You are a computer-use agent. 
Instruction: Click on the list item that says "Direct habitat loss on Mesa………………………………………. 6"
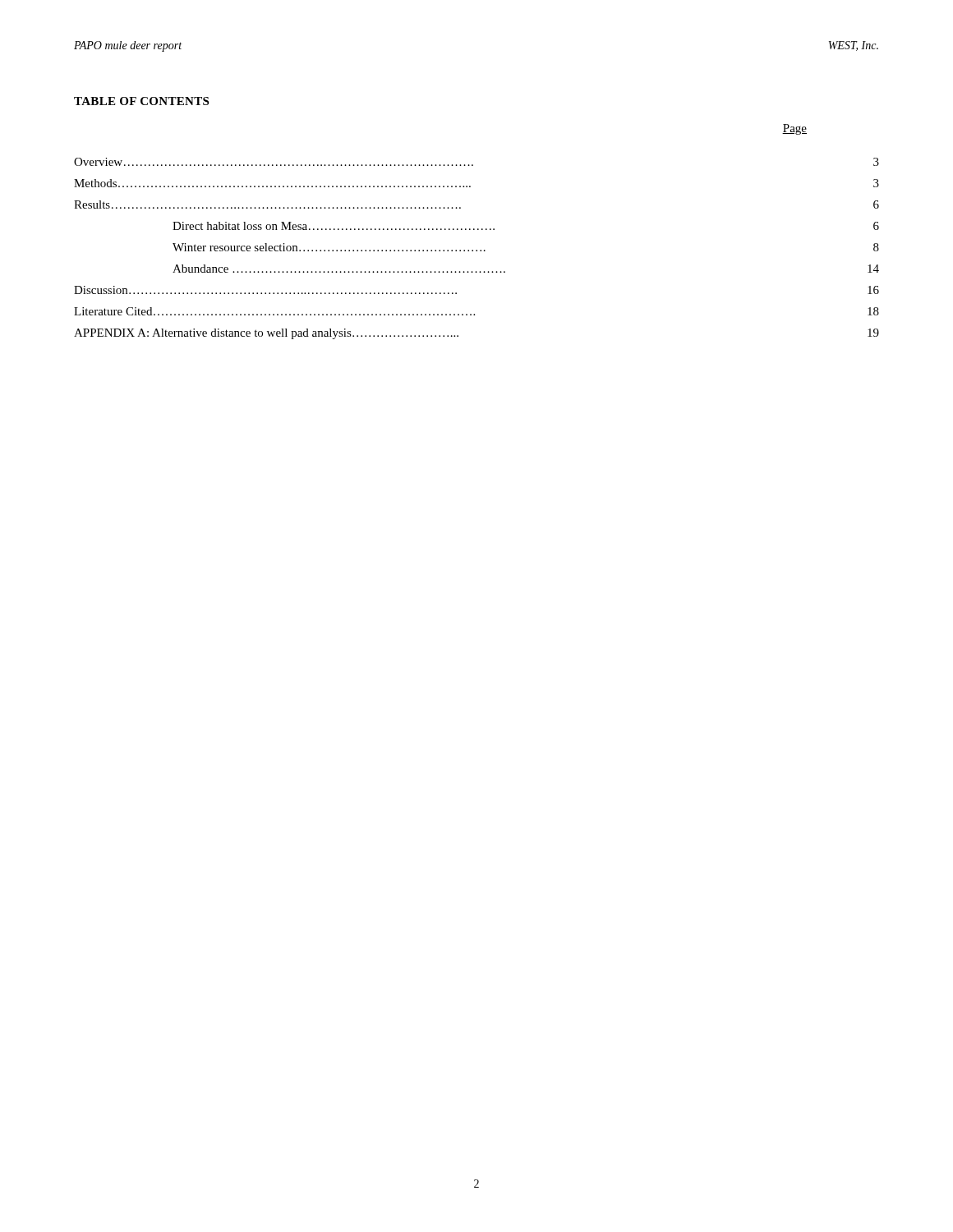point(476,226)
